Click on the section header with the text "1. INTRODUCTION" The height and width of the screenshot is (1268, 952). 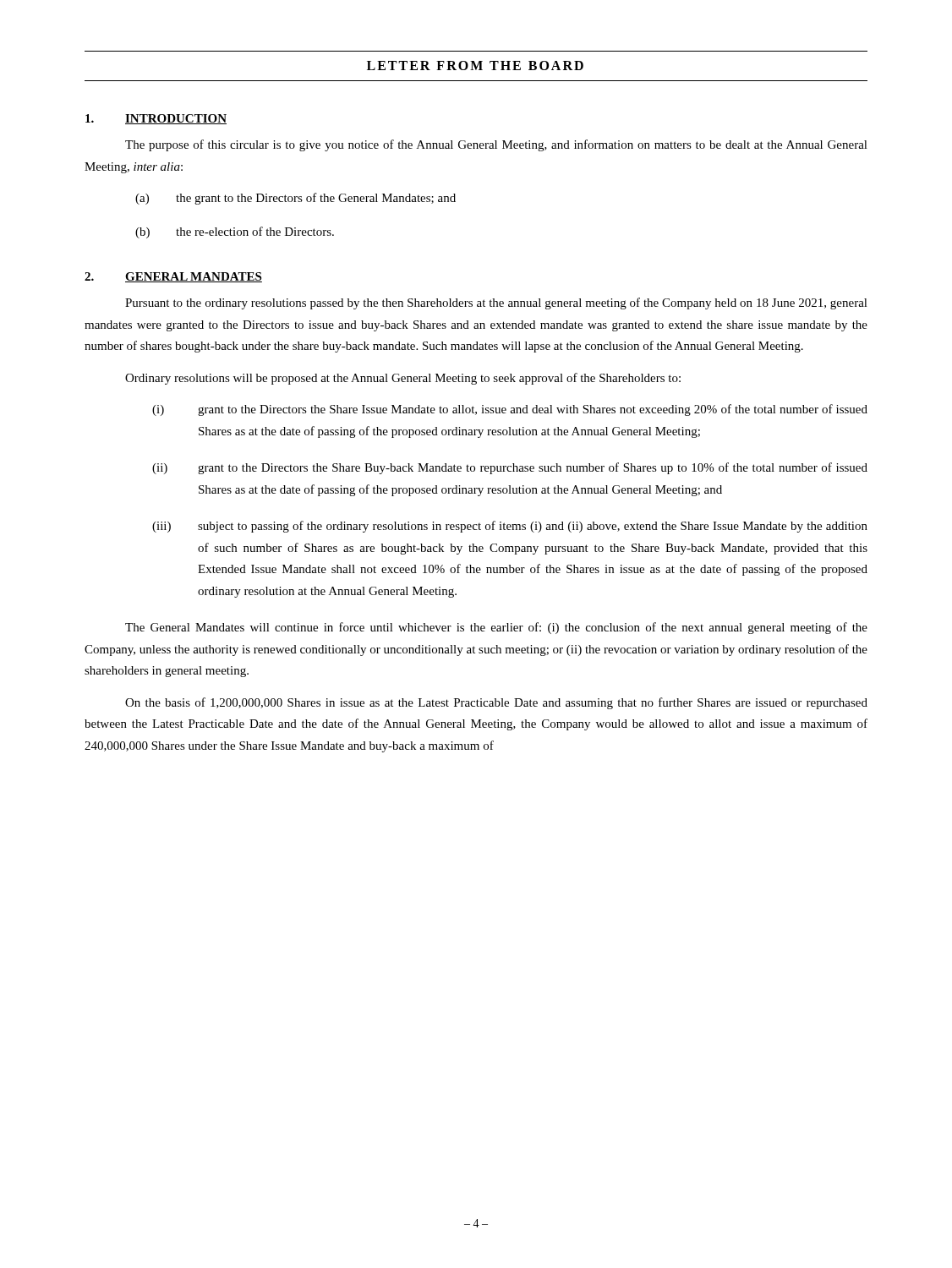coord(156,119)
